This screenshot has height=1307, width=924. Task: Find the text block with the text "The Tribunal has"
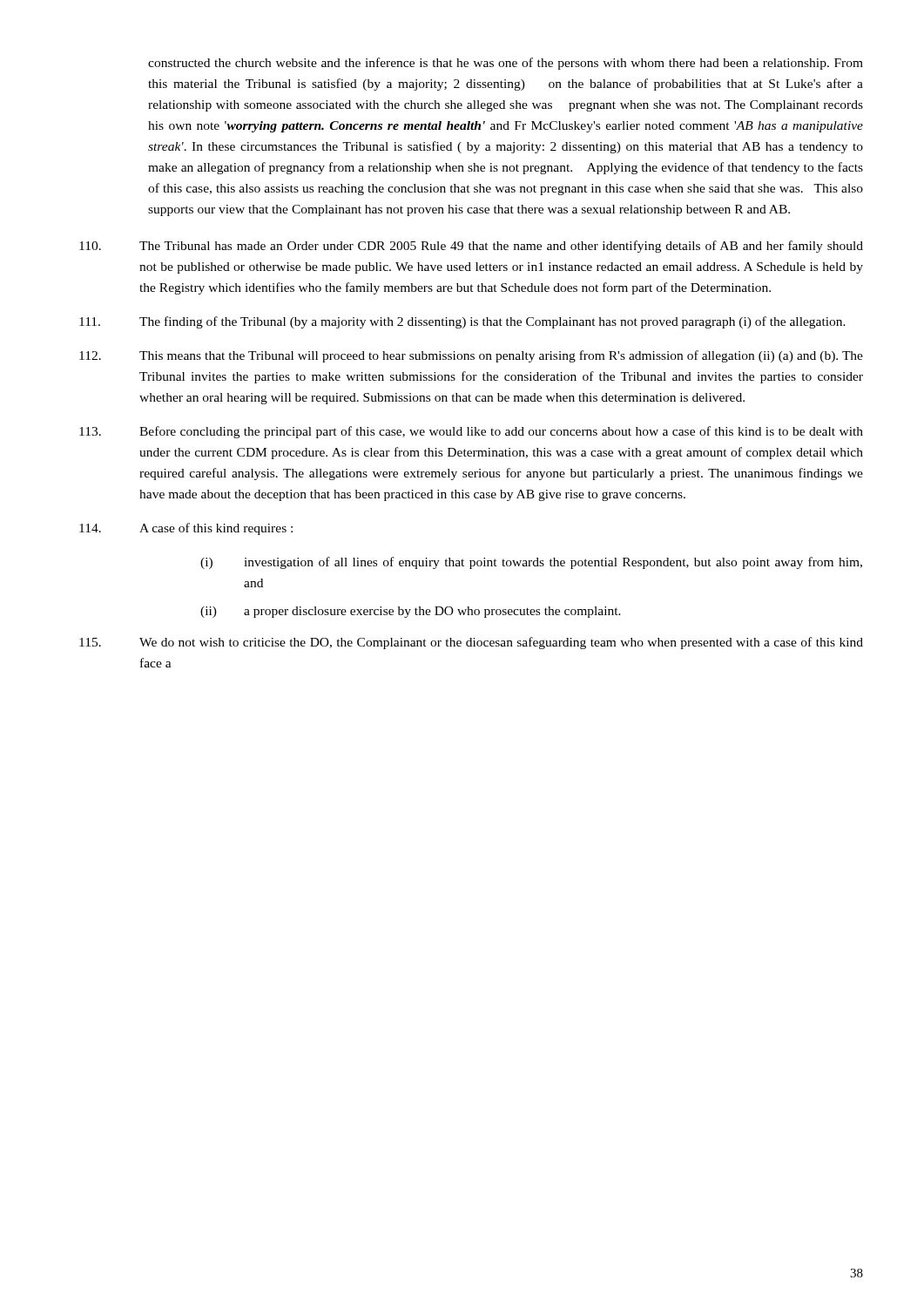471,267
